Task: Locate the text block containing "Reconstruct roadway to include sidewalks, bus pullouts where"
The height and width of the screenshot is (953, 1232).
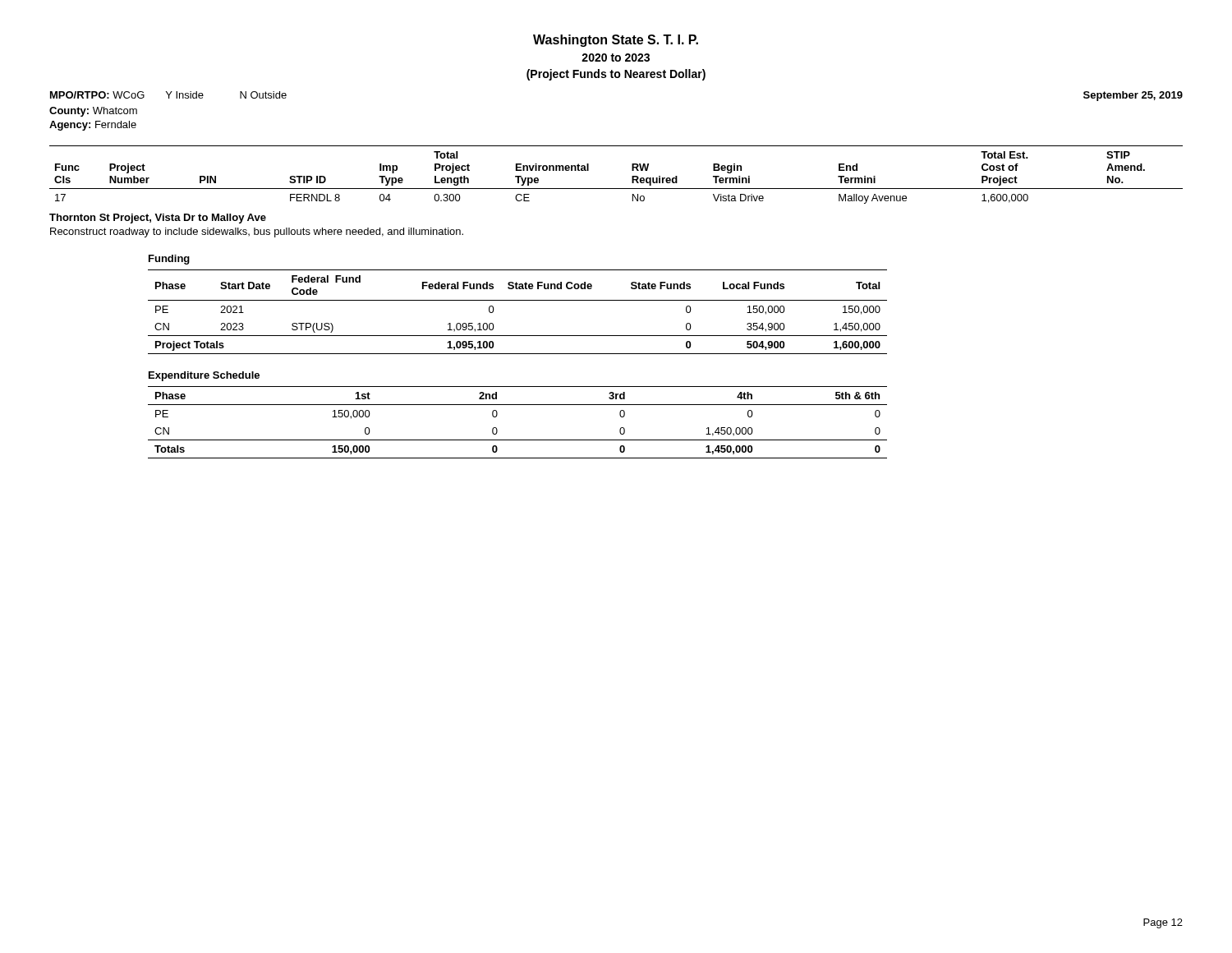Action: 257,231
